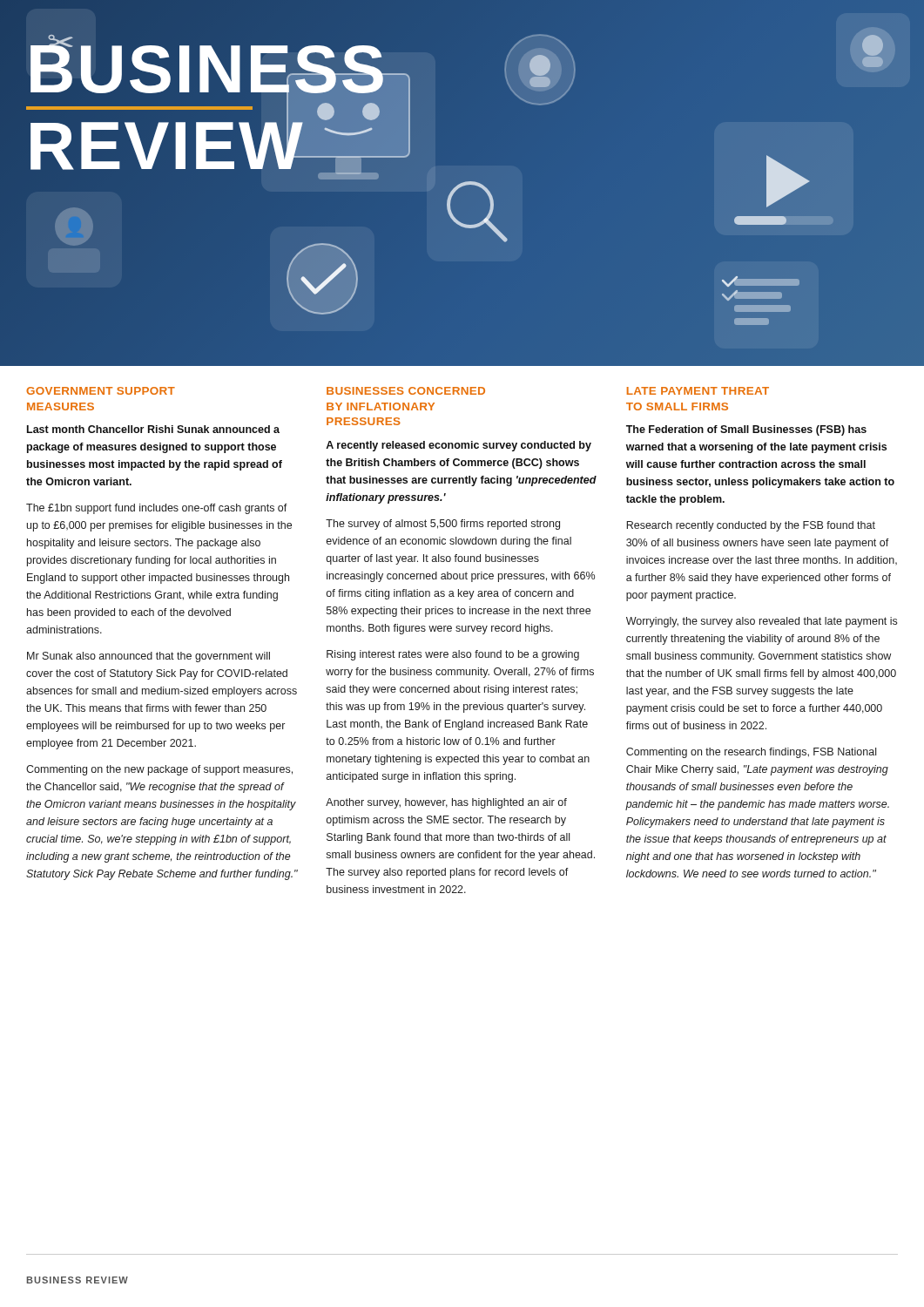Locate the block of text that opens with "Worryingly, the survey"
Screen dimensions: 1307x924
coord(762,674)
